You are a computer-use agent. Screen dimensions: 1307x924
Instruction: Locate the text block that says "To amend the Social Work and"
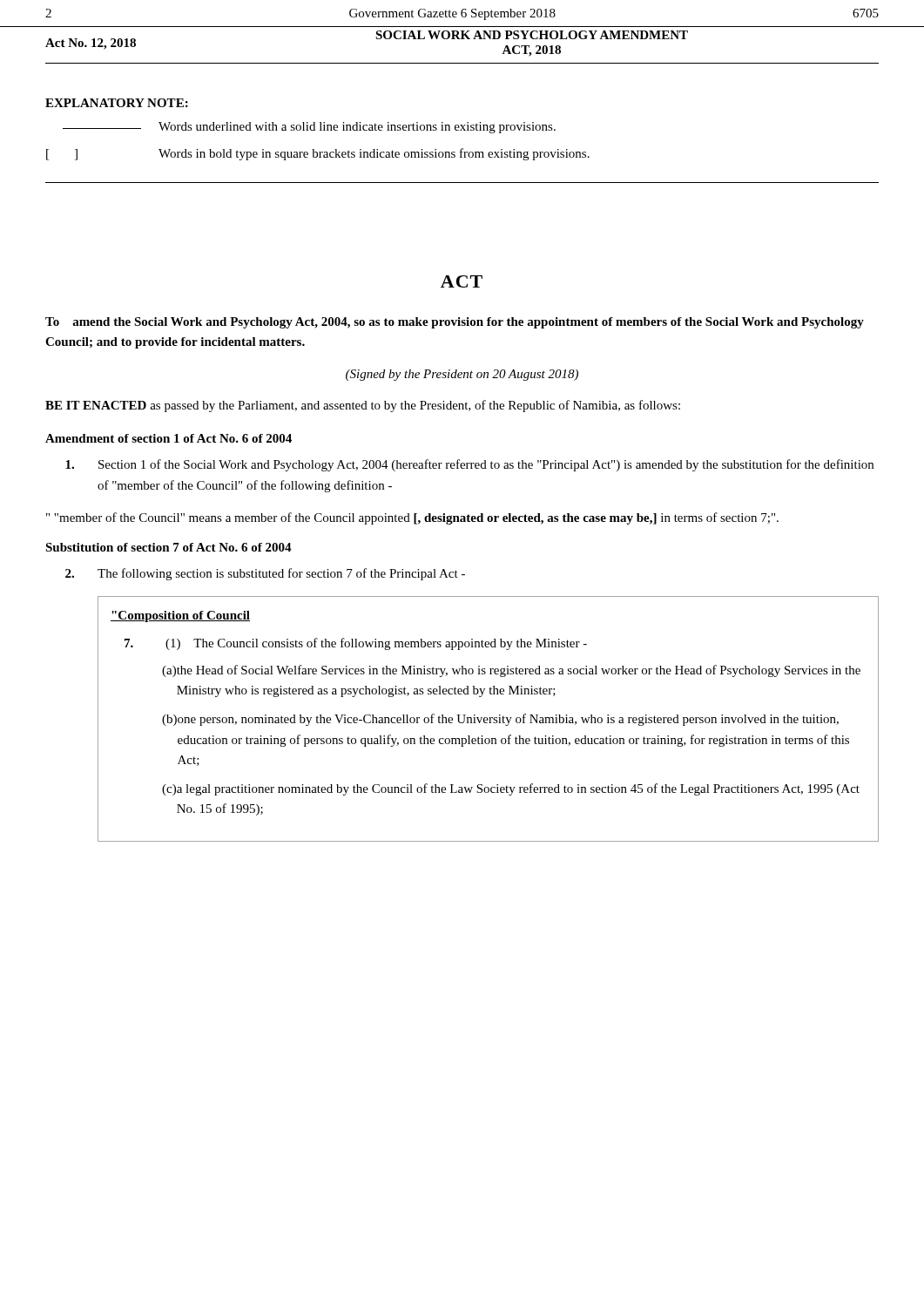(454, 331)
